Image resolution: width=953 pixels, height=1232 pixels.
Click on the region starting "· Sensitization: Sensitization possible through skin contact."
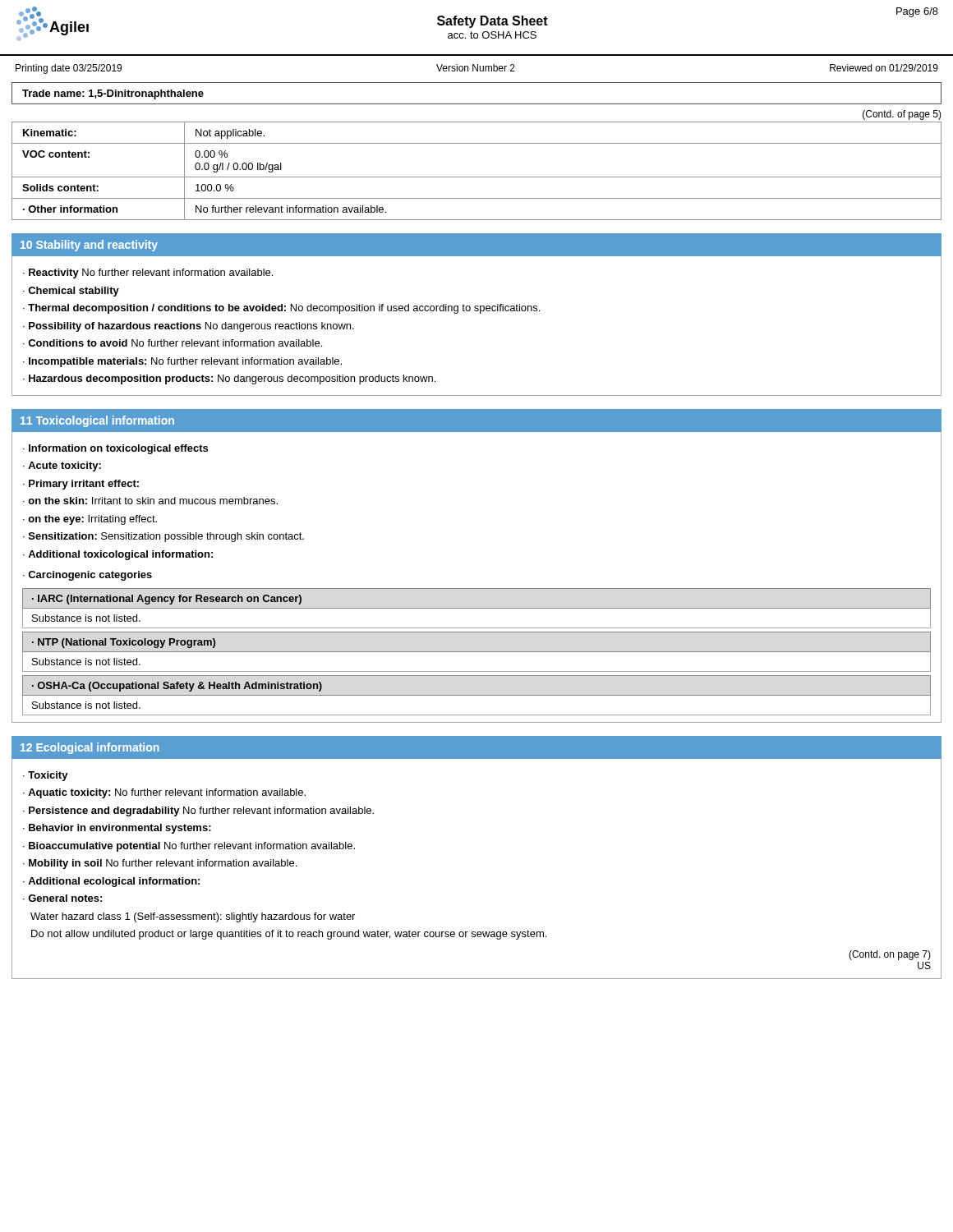coord(163,536)
